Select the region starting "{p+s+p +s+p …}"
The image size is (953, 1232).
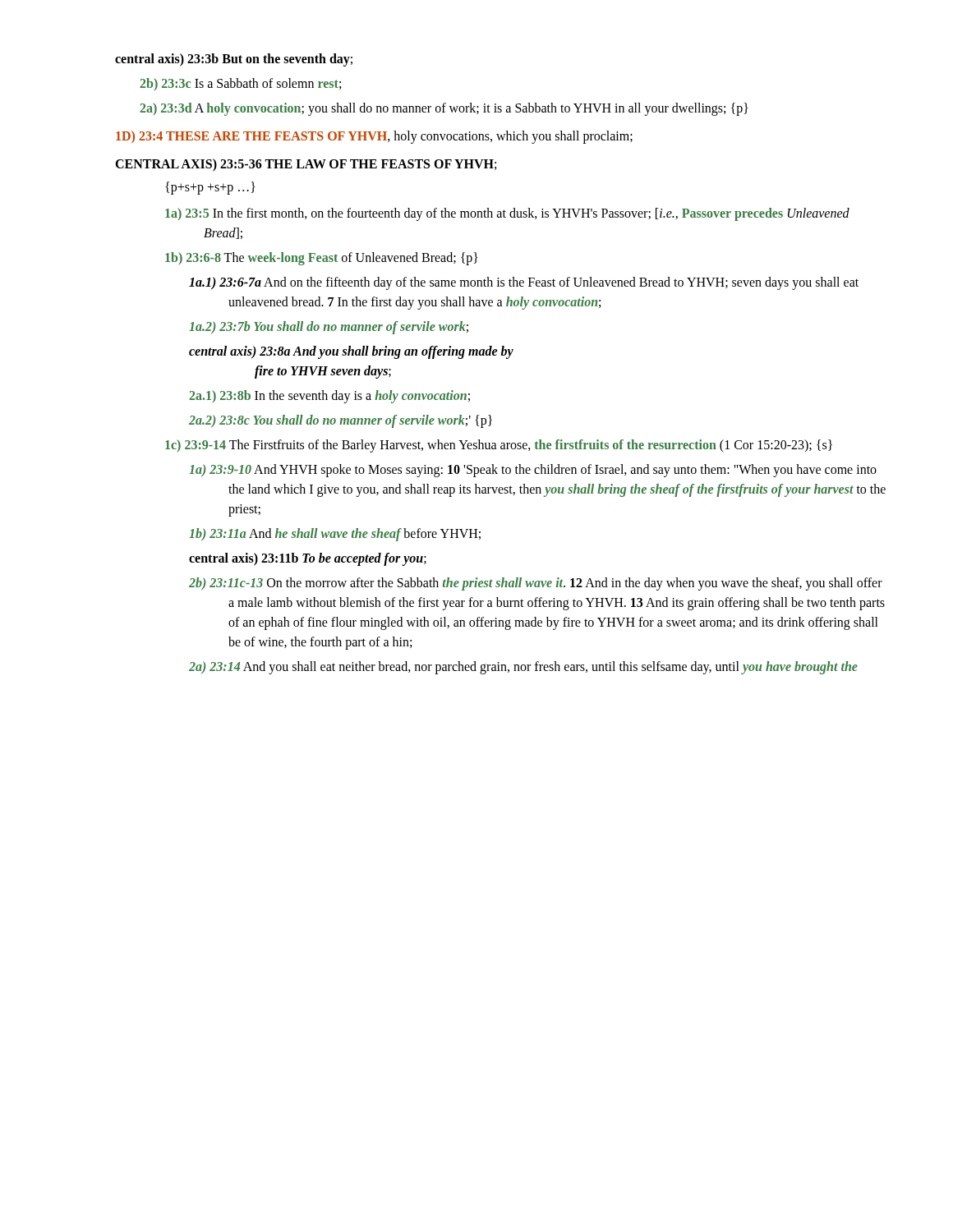coord(210,188)
